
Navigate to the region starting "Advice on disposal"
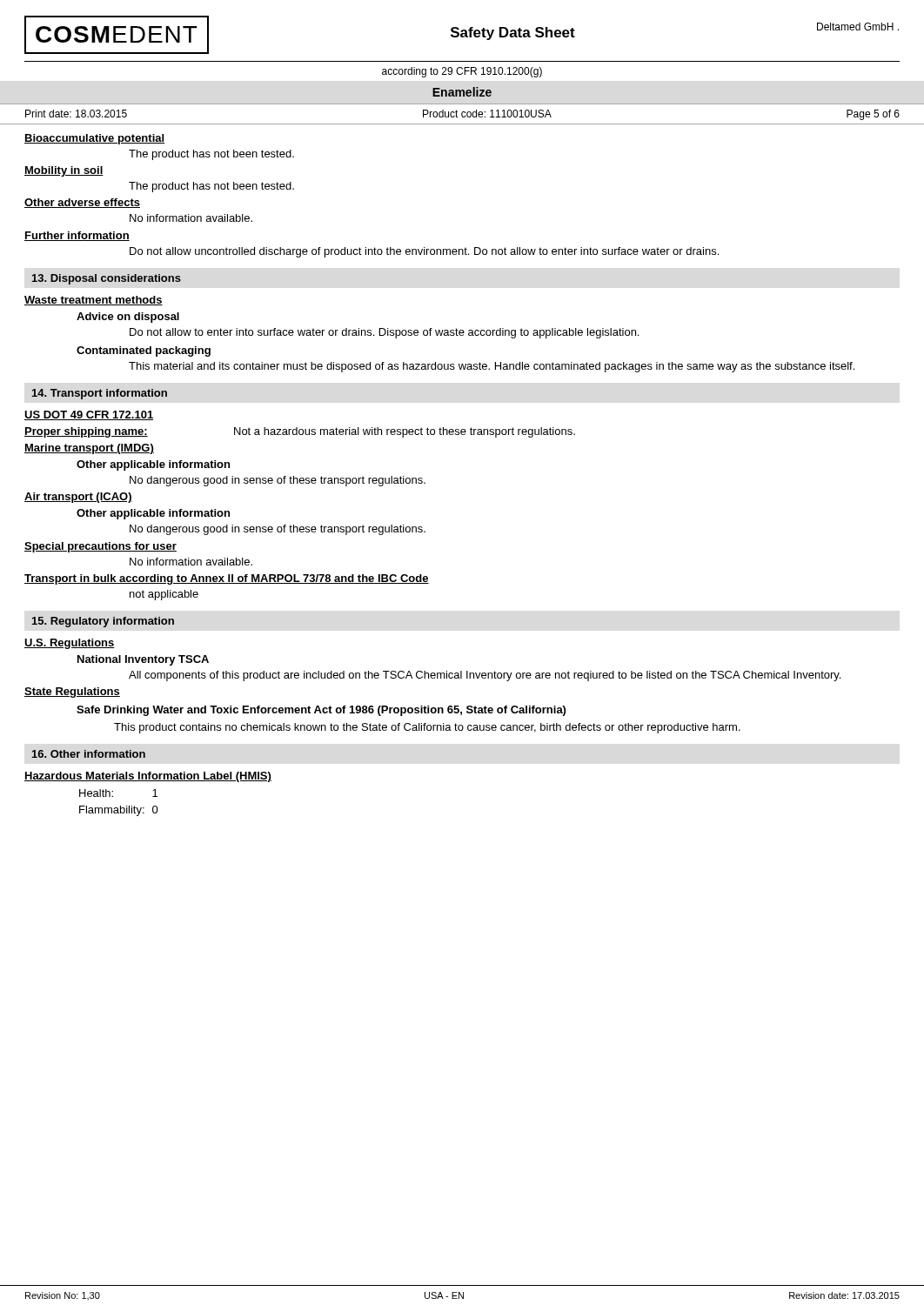tap(128, 316)
